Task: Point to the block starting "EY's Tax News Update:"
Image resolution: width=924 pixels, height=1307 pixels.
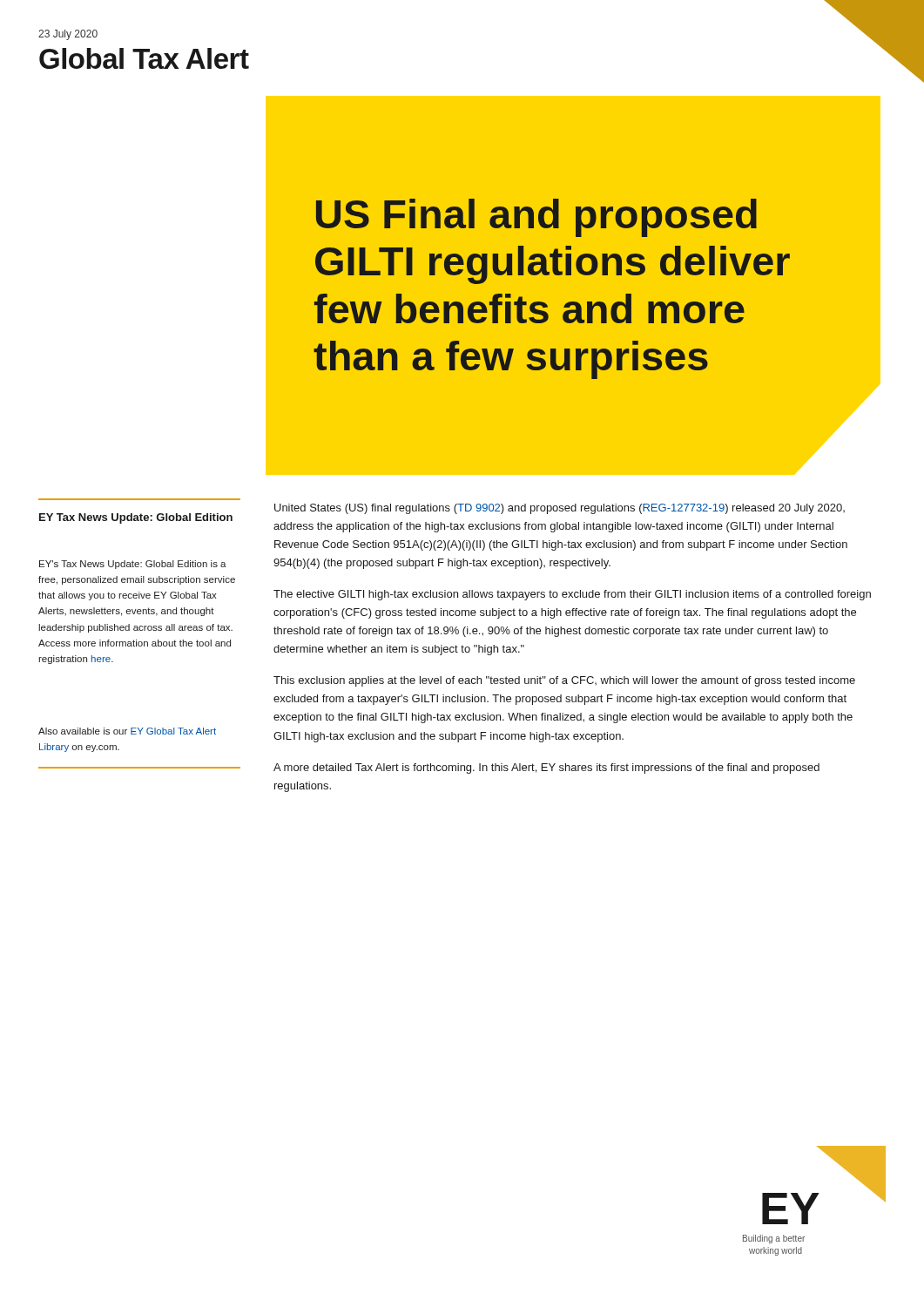Action: click(x=139, y=611)
